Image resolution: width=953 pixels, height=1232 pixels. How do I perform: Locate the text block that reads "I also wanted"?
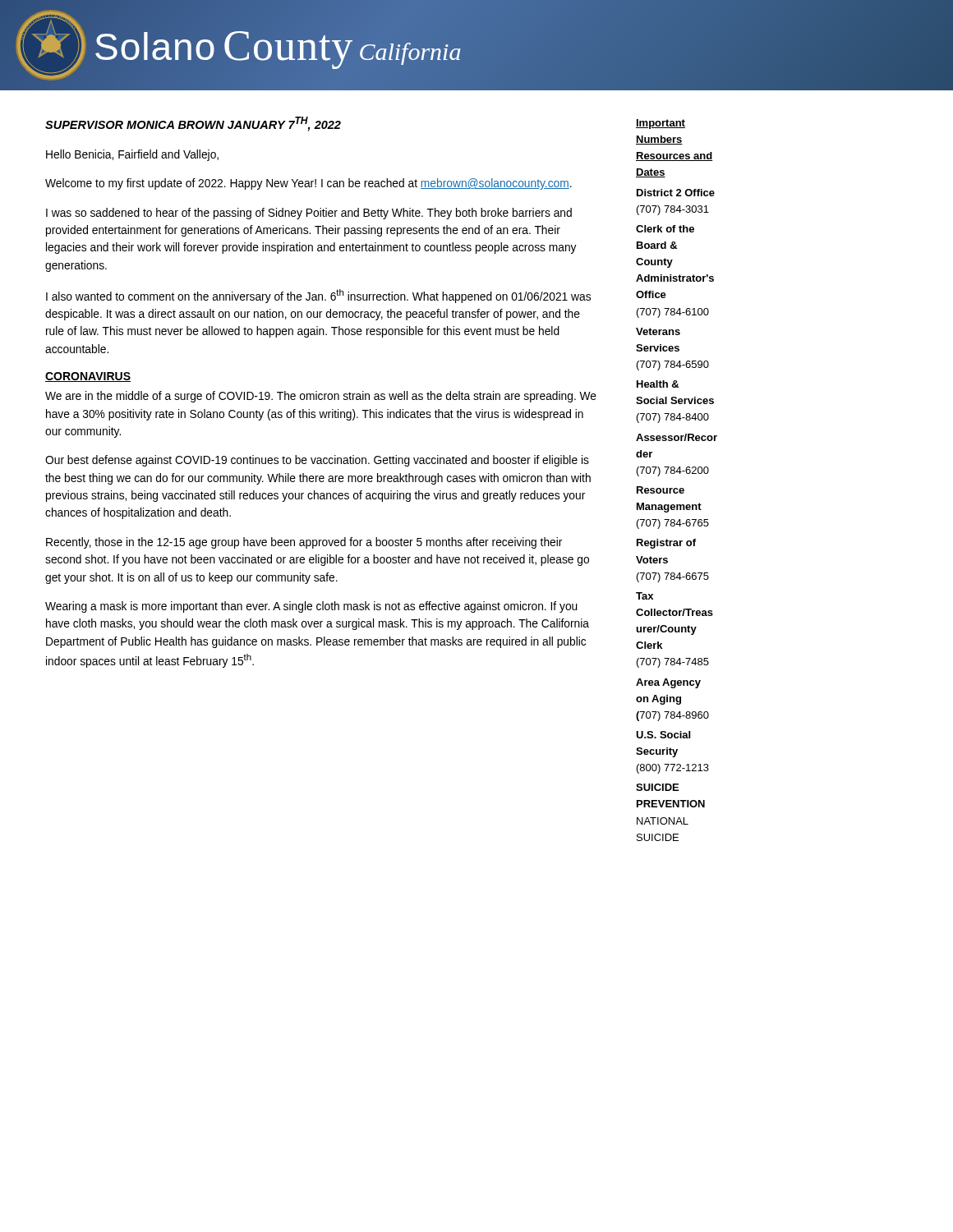click(x=318, y=321)
